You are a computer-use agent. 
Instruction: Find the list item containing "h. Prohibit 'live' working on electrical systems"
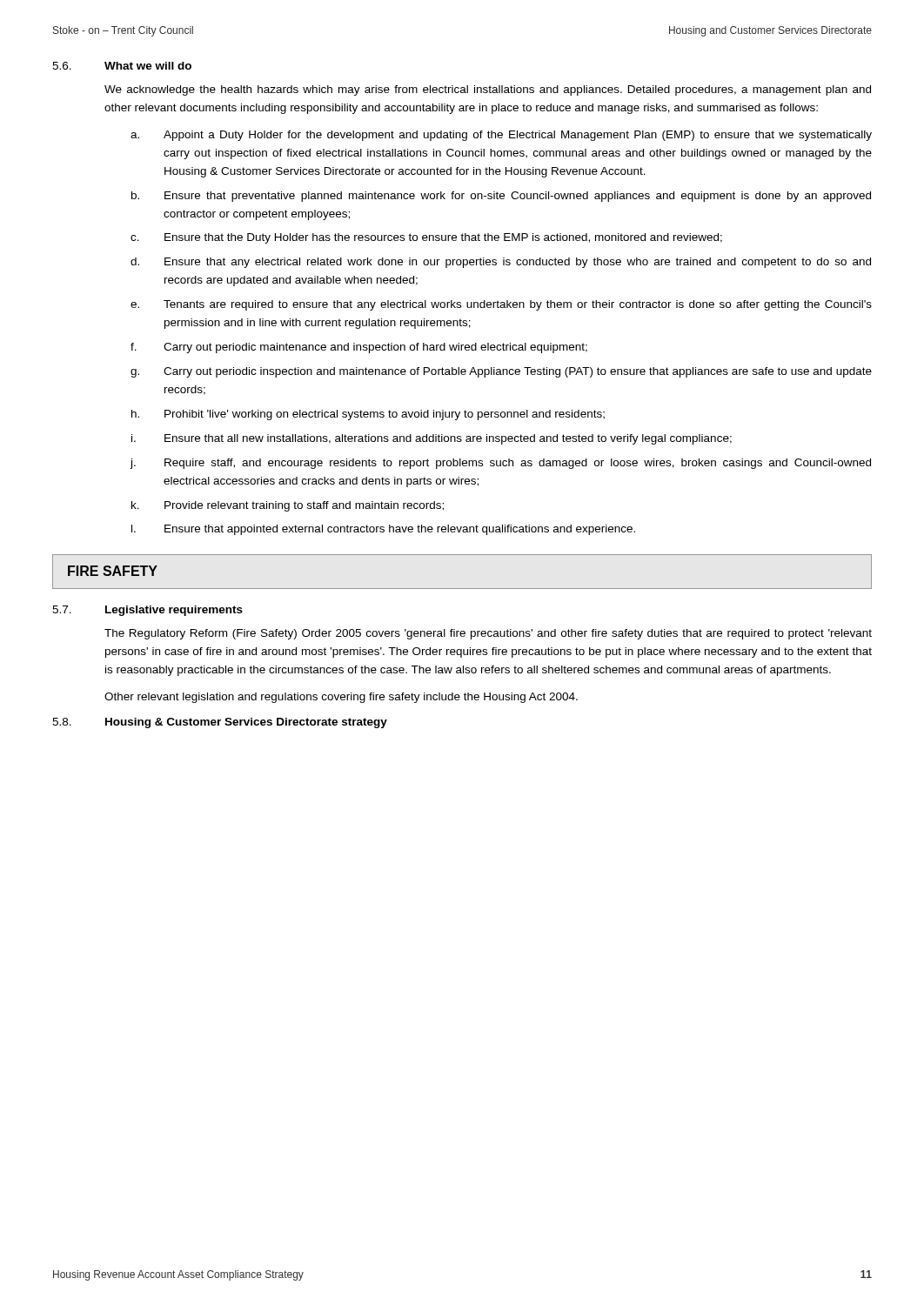(501, 414)
